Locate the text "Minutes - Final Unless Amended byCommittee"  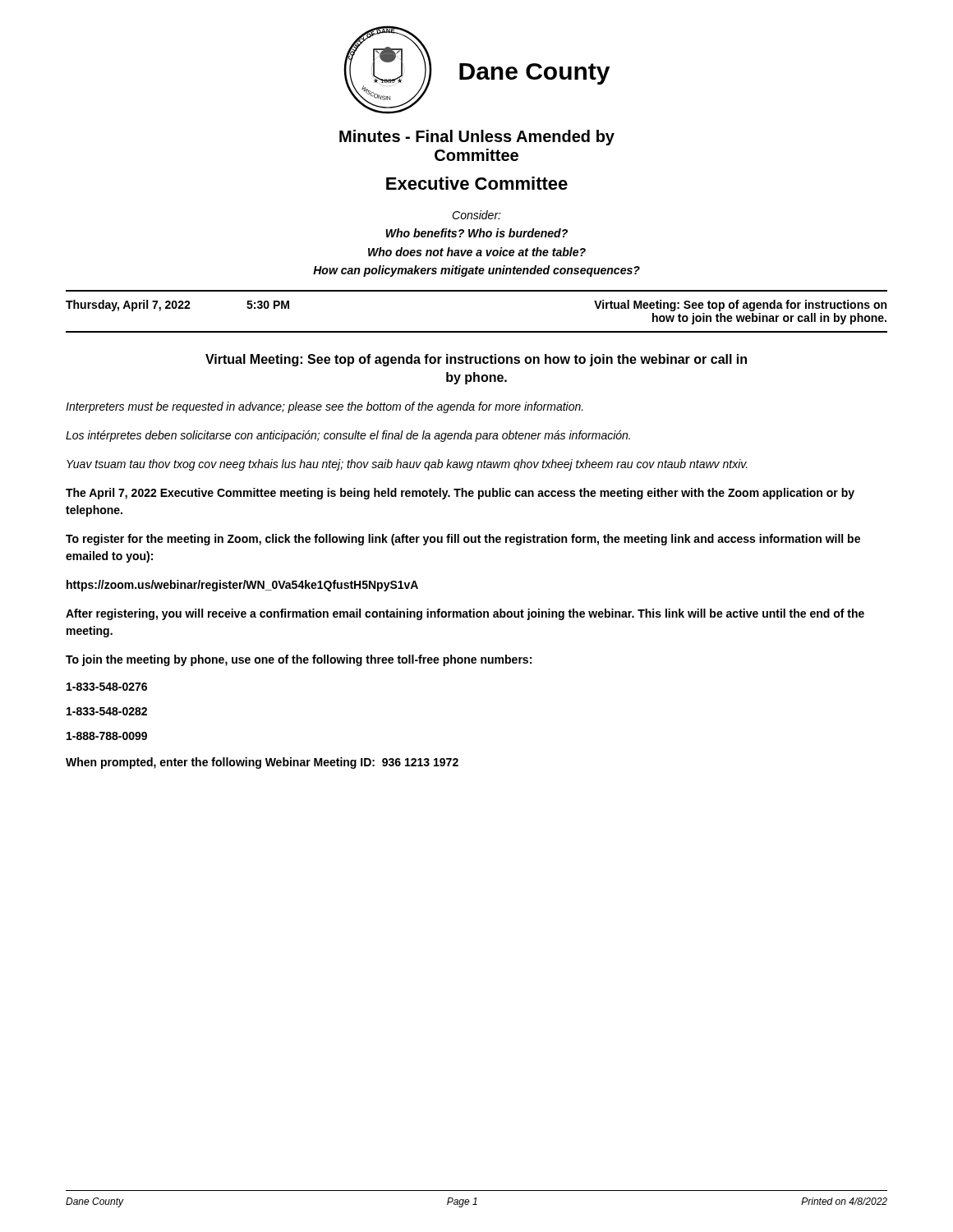476,146
